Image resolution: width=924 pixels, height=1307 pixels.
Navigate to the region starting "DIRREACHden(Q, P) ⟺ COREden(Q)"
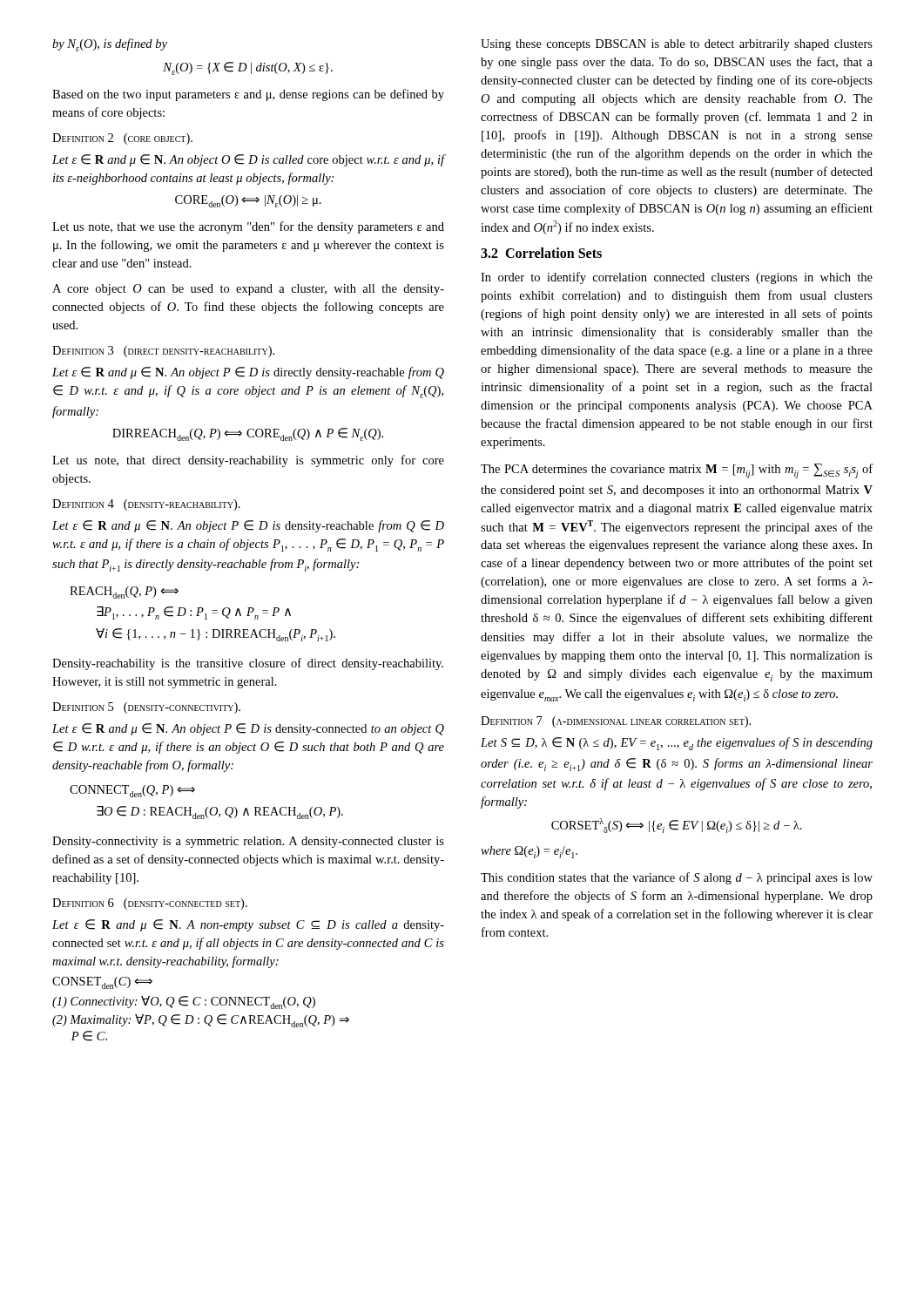point(248,434)
